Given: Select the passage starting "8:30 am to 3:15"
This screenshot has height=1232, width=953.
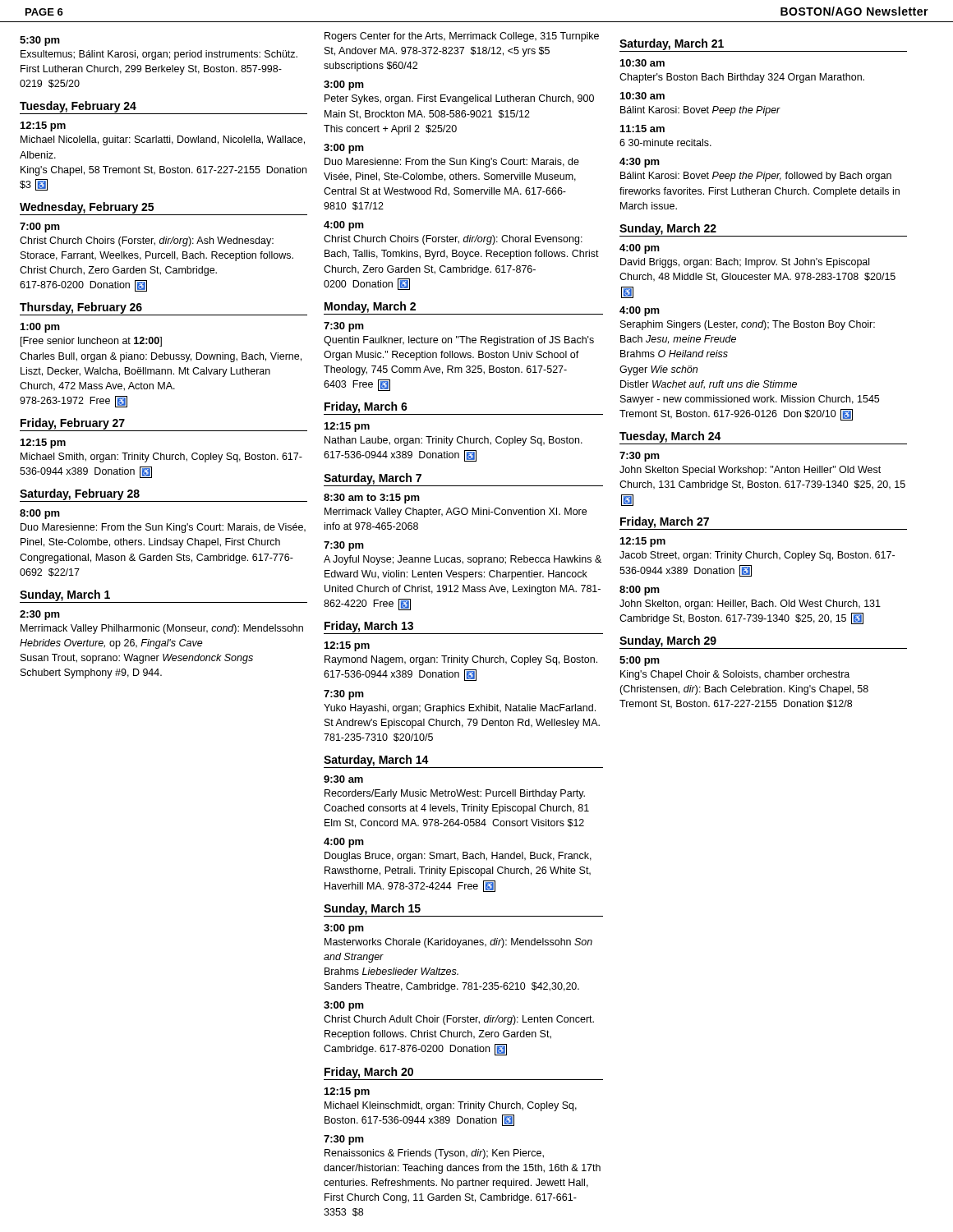Looking at the screenshot, I should click(x=372, y=497).
